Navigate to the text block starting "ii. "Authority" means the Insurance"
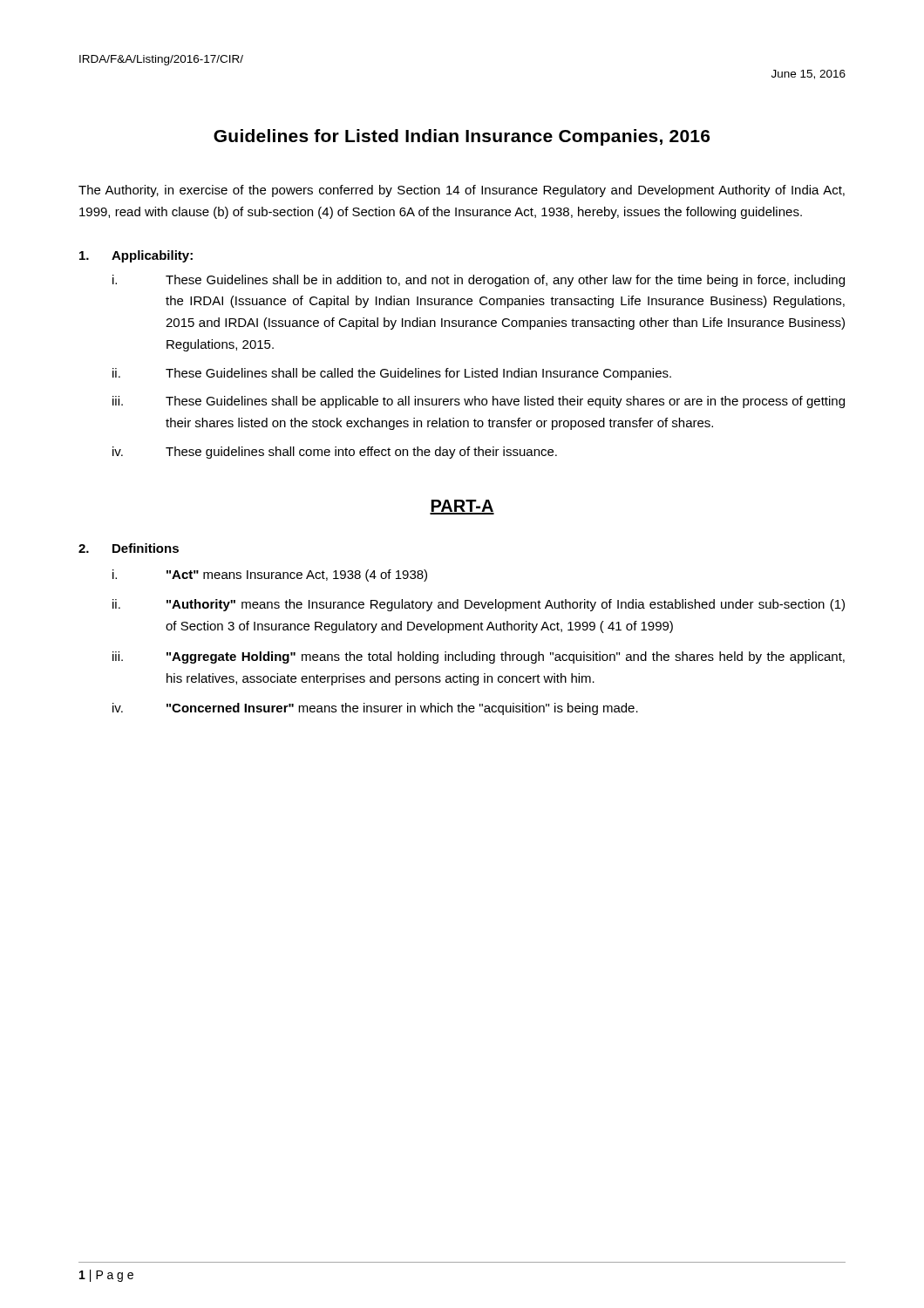Viewport: 924px width, 1308px height. [x=462, y=616]
